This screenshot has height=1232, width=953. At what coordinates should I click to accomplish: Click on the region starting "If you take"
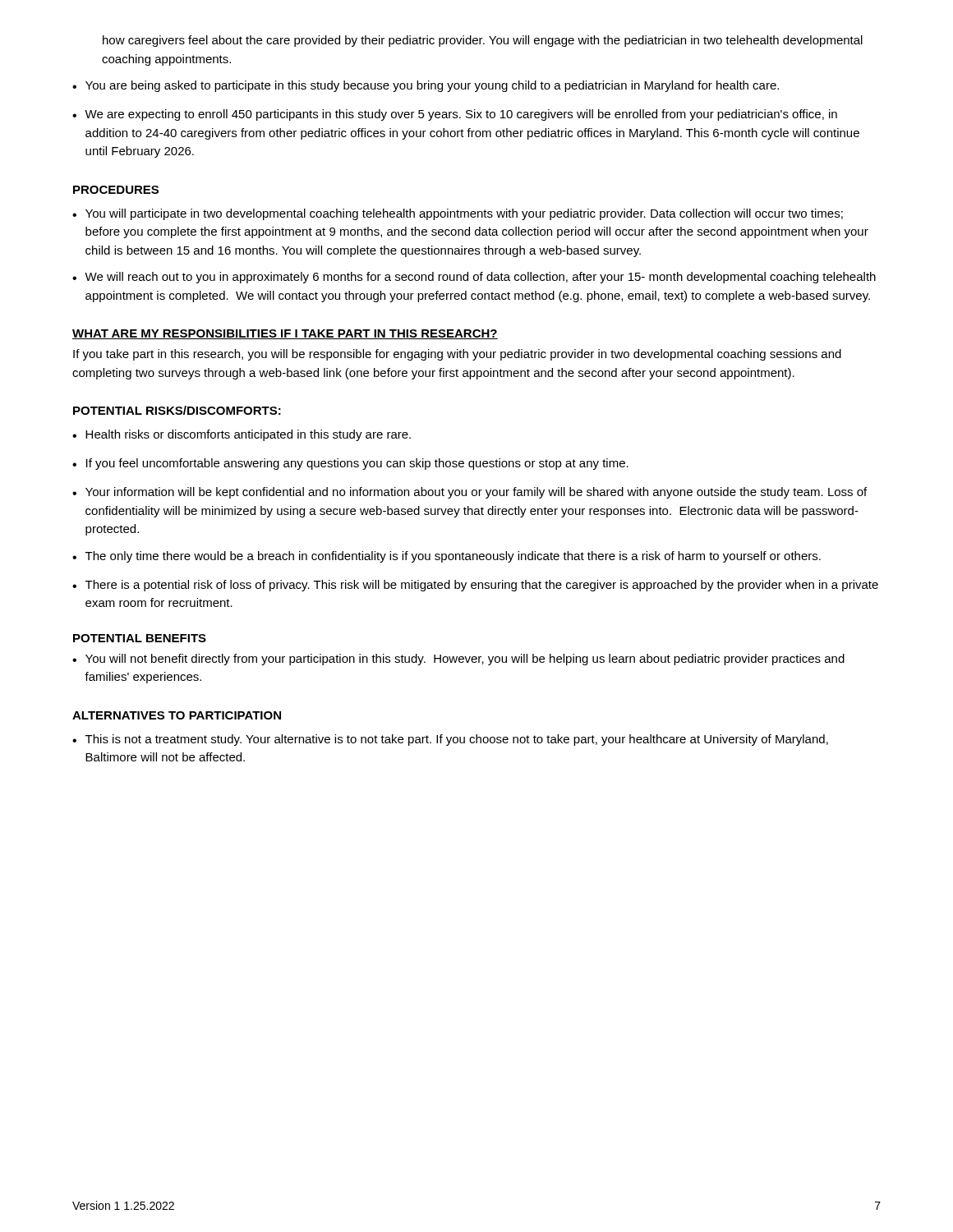[457, 363]
